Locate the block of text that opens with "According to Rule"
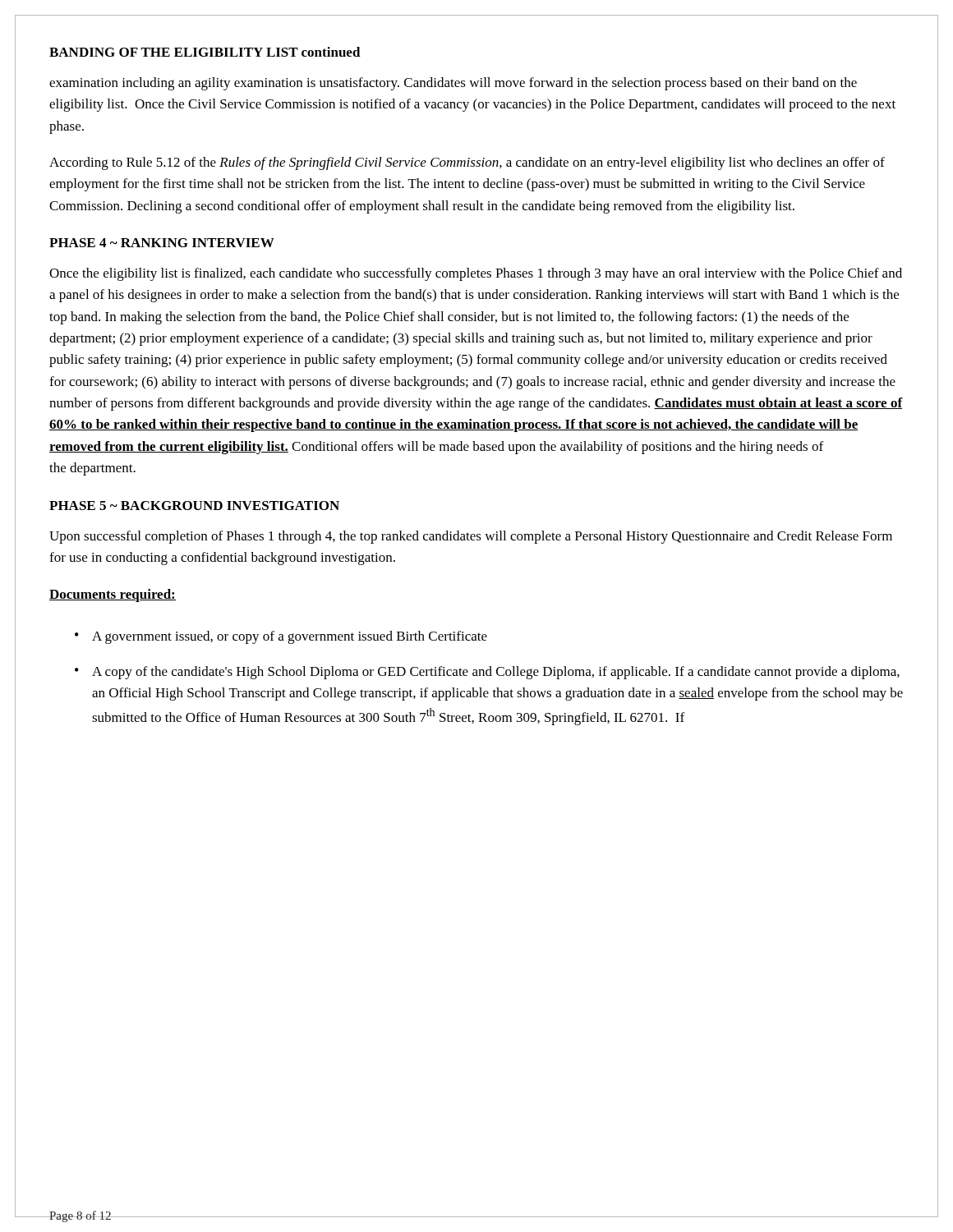 [467, 184]
